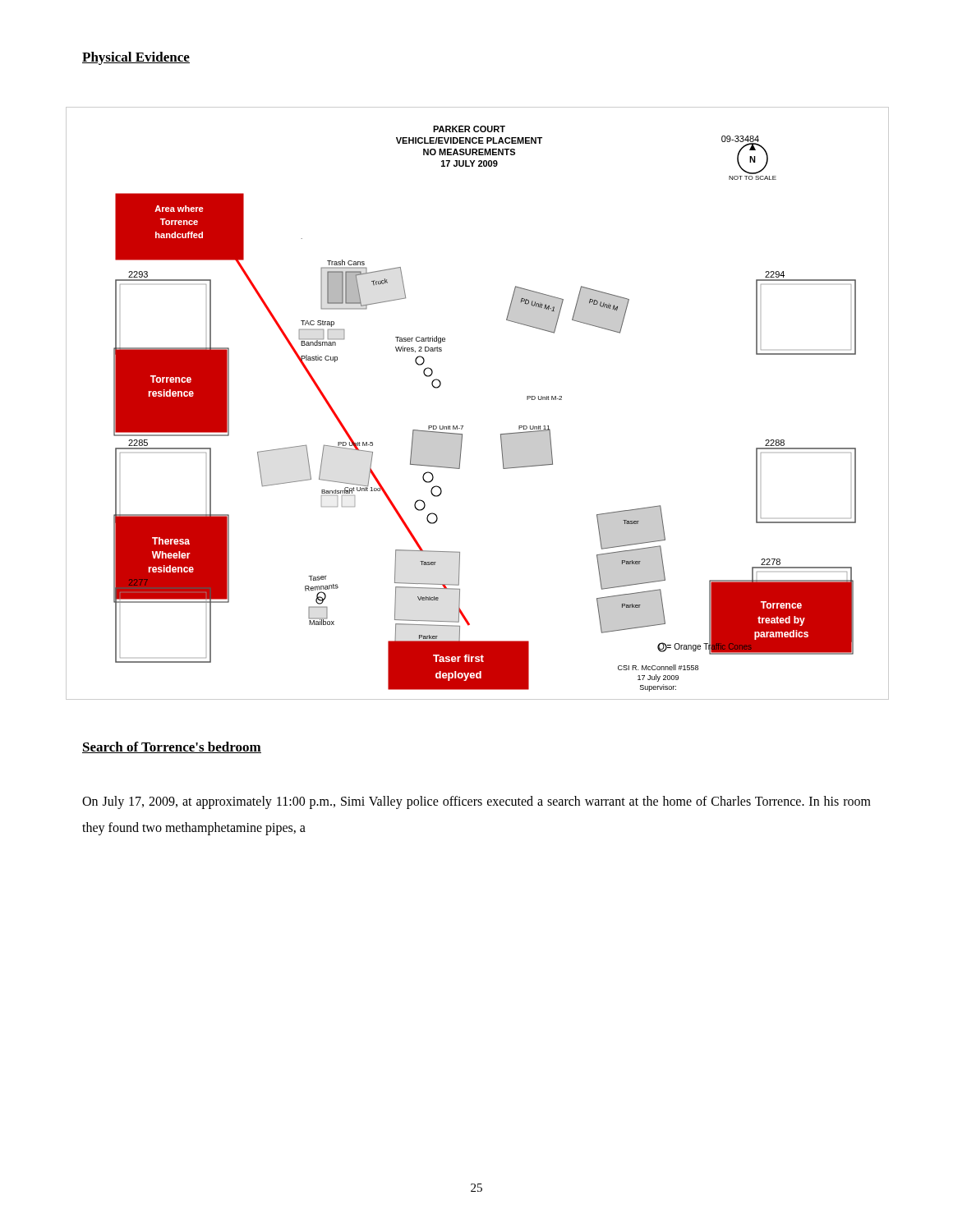
Task: Locate the section header that says "Search of Torrence's bedroom"
Action: pos(172,747)
